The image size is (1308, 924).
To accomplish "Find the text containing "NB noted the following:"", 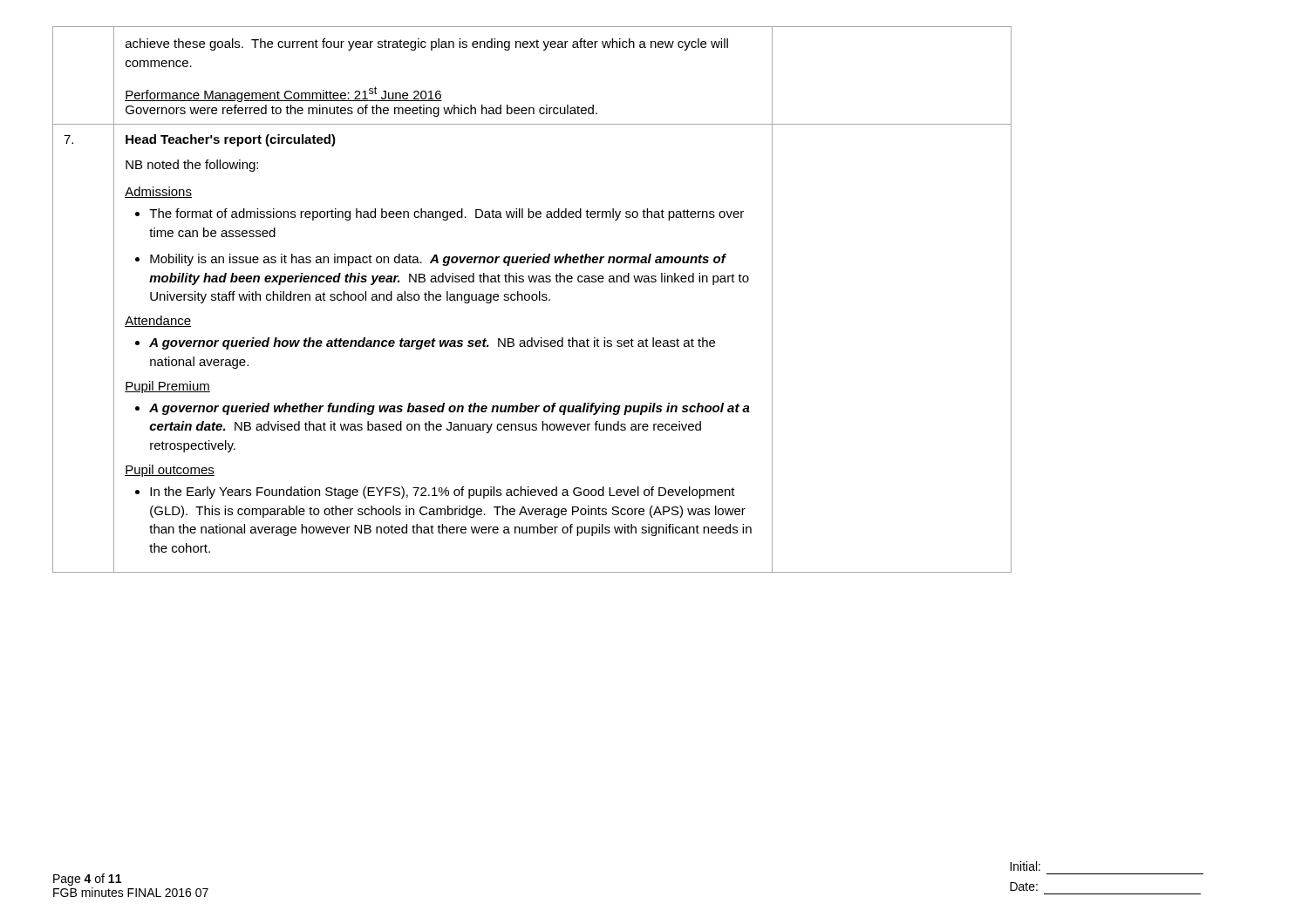I will (192, 164).
